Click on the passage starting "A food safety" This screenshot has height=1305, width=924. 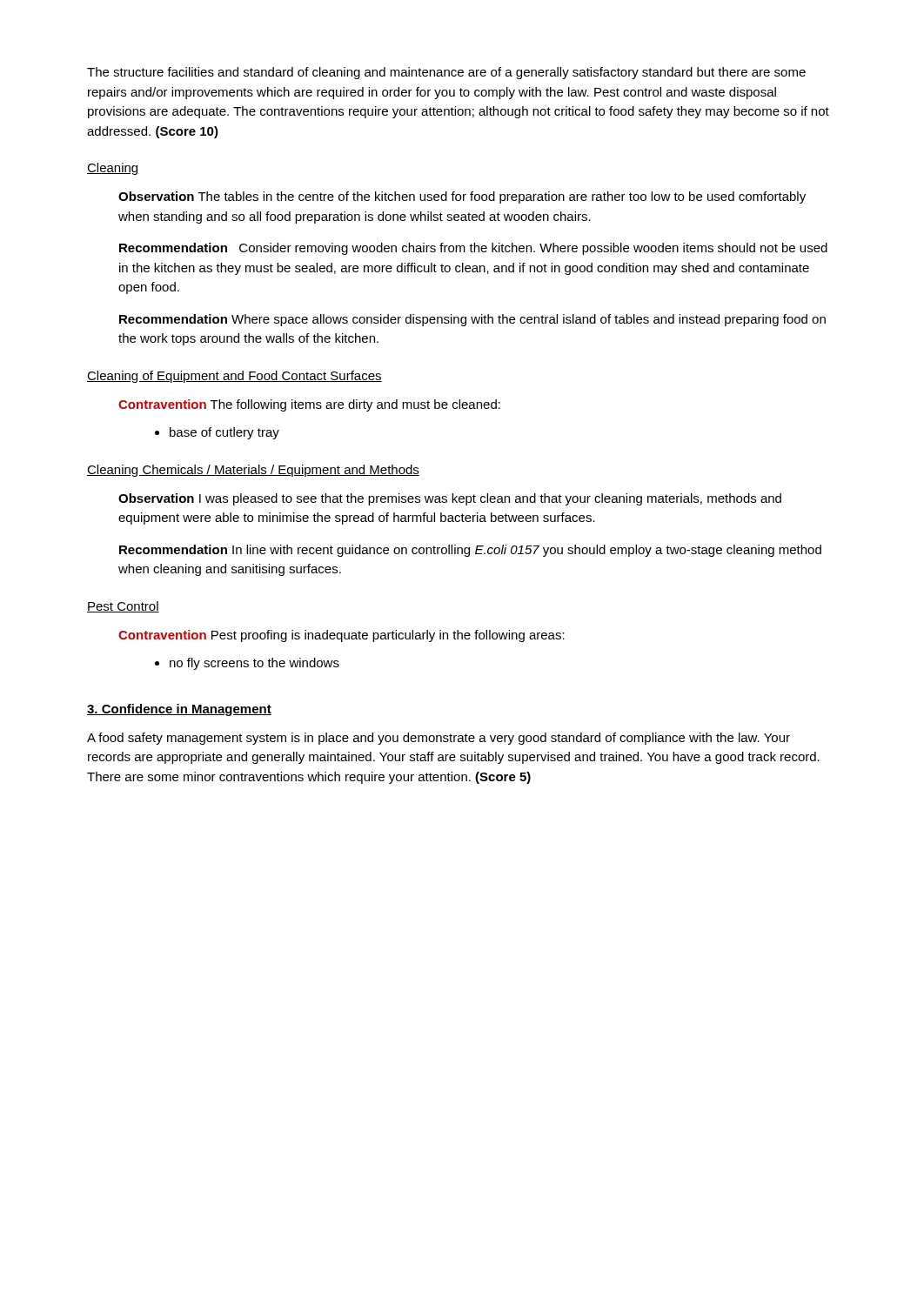454,756
